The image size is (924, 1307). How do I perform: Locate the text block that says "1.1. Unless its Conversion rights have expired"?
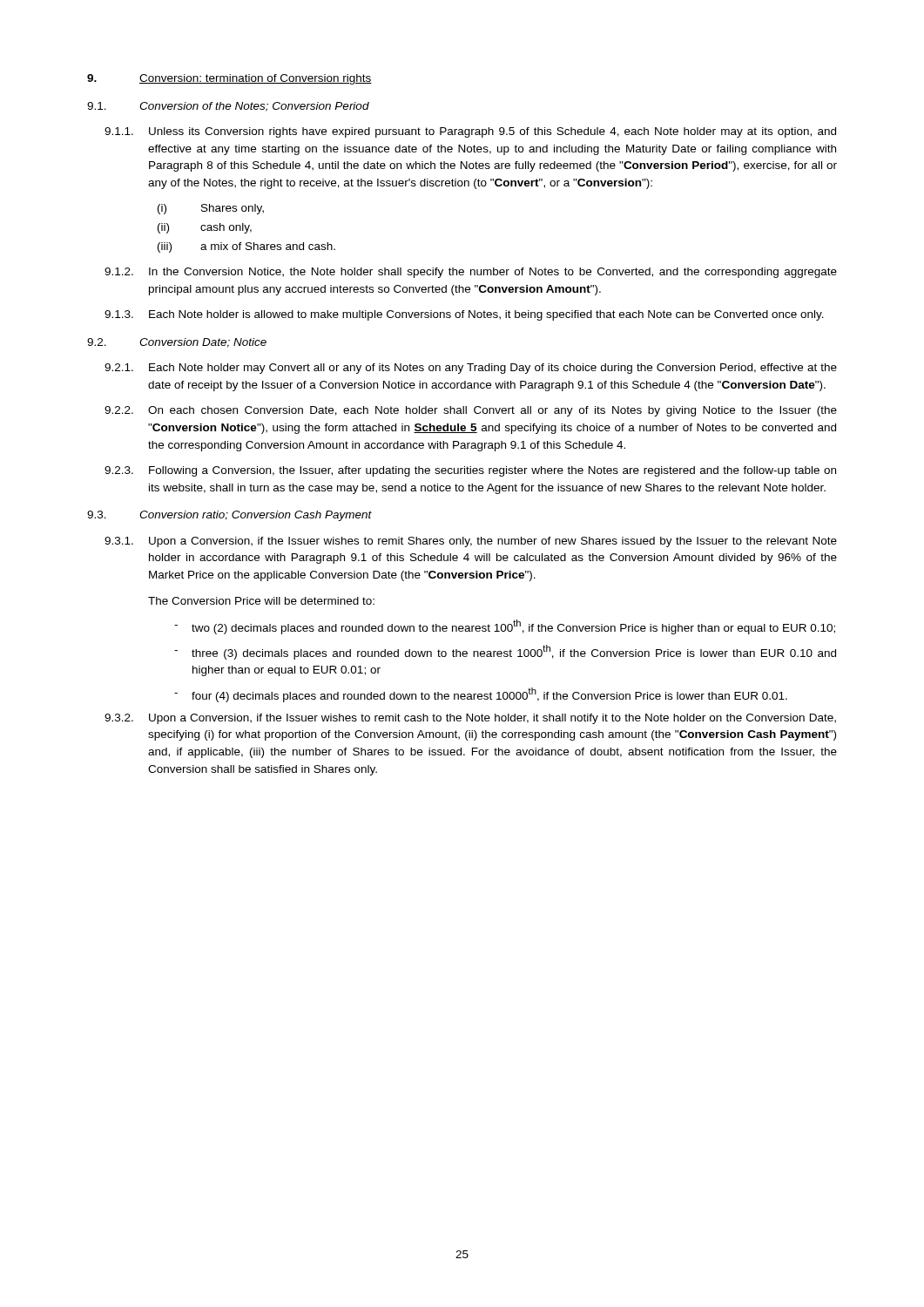pos(471,157)
